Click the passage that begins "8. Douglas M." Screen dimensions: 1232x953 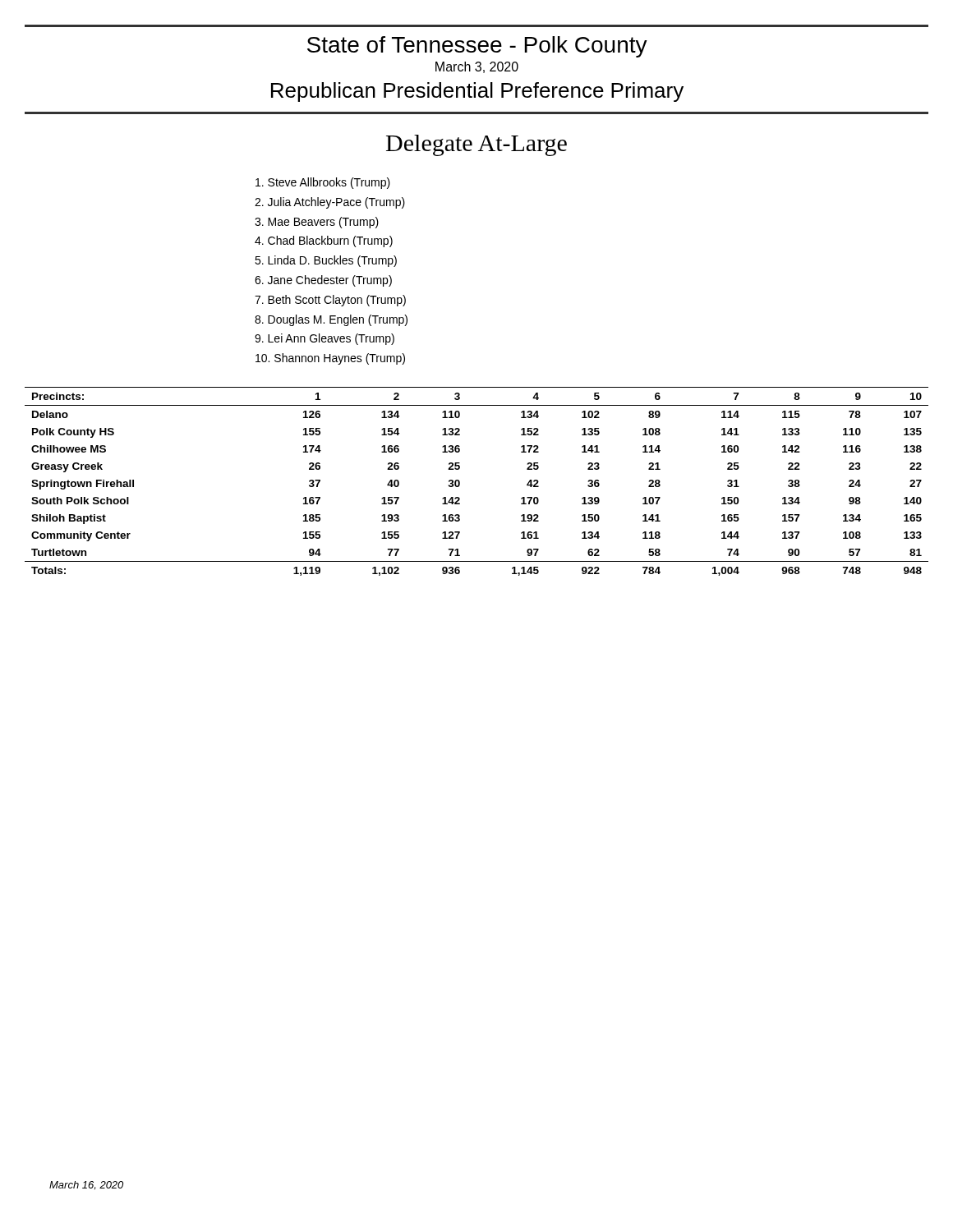click(331, 319)
